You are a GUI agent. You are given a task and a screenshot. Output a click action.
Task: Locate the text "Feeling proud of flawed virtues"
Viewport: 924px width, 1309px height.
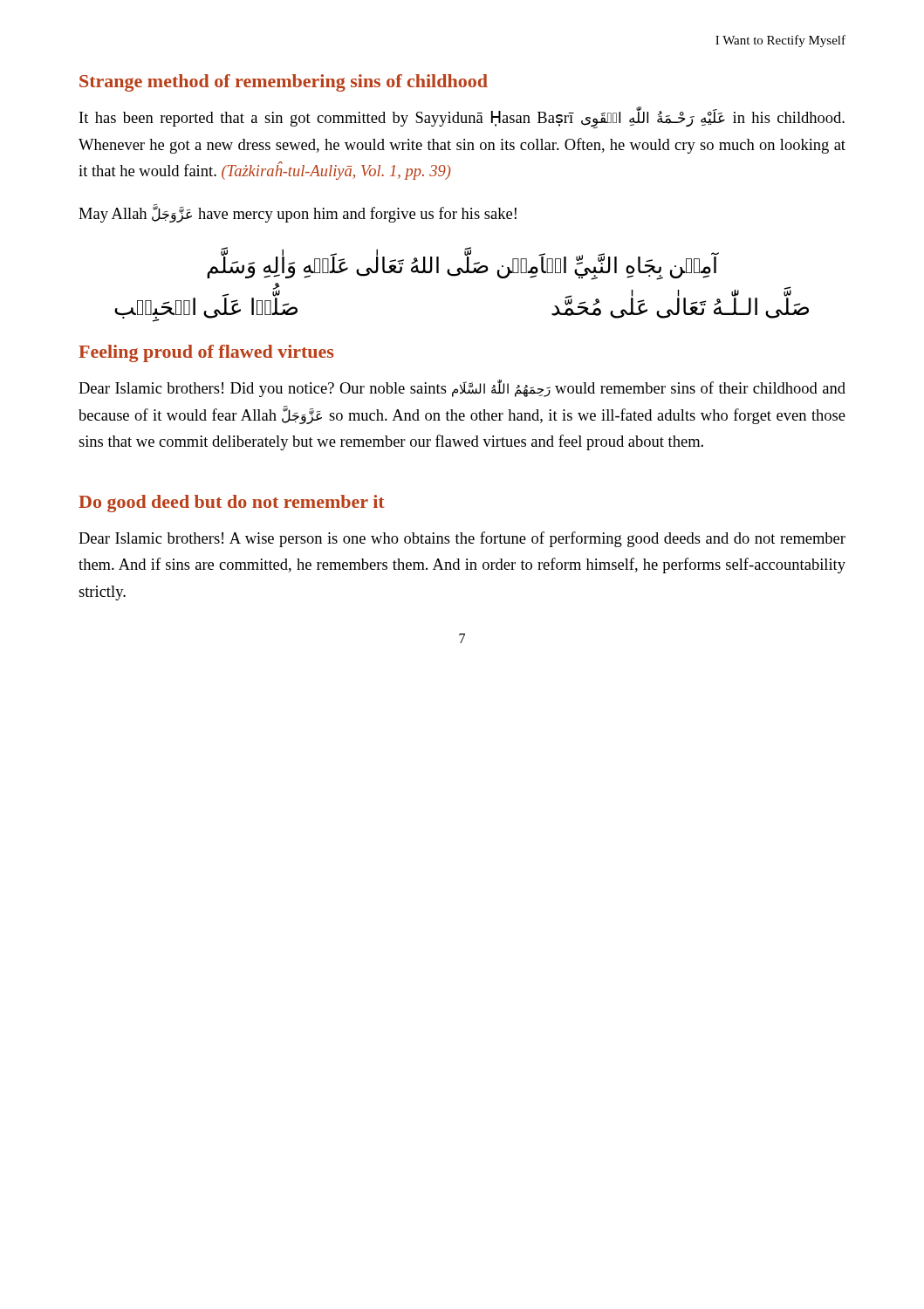pos(206,351)
